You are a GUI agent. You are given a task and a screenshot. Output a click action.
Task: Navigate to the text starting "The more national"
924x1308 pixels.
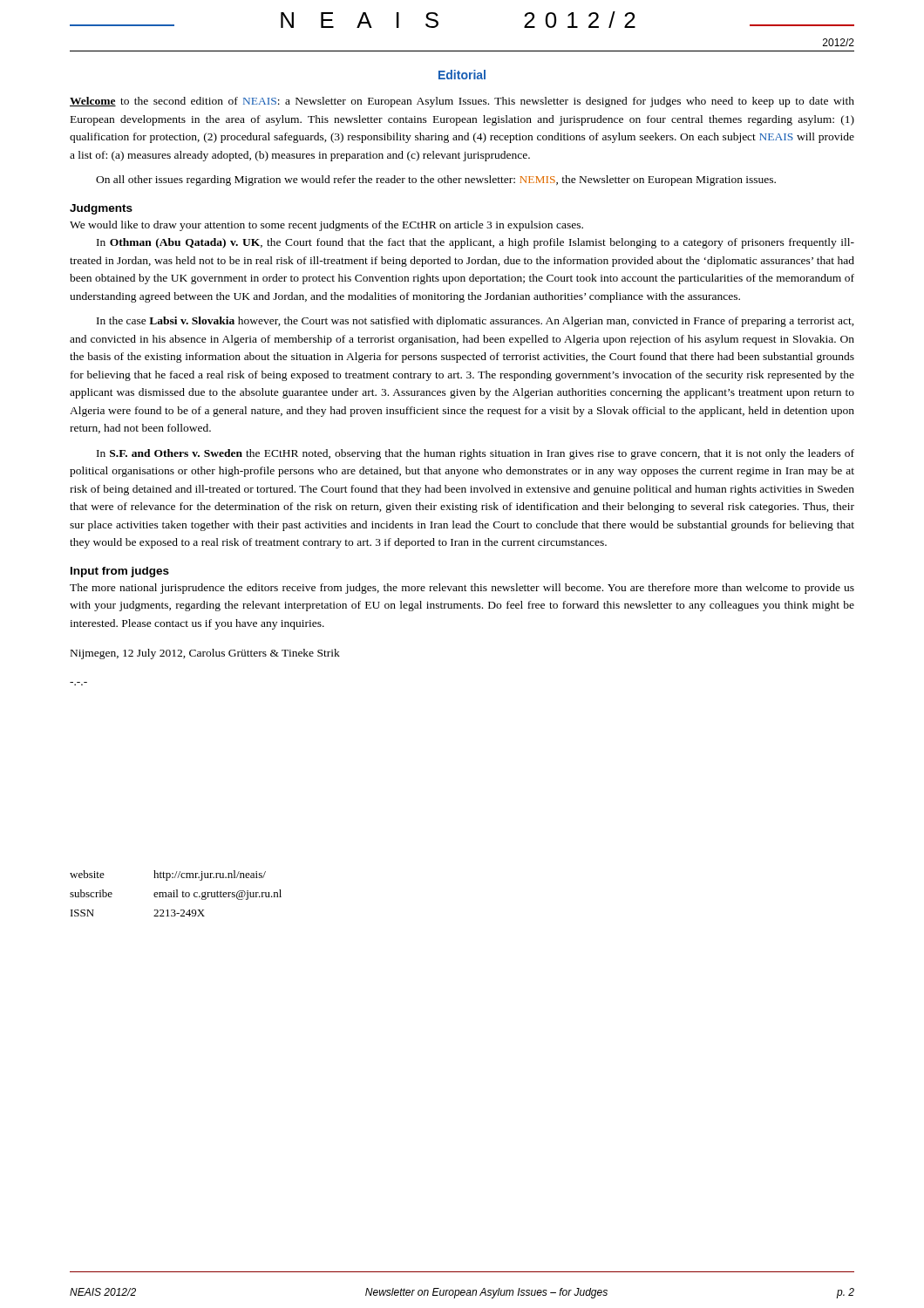462,606
